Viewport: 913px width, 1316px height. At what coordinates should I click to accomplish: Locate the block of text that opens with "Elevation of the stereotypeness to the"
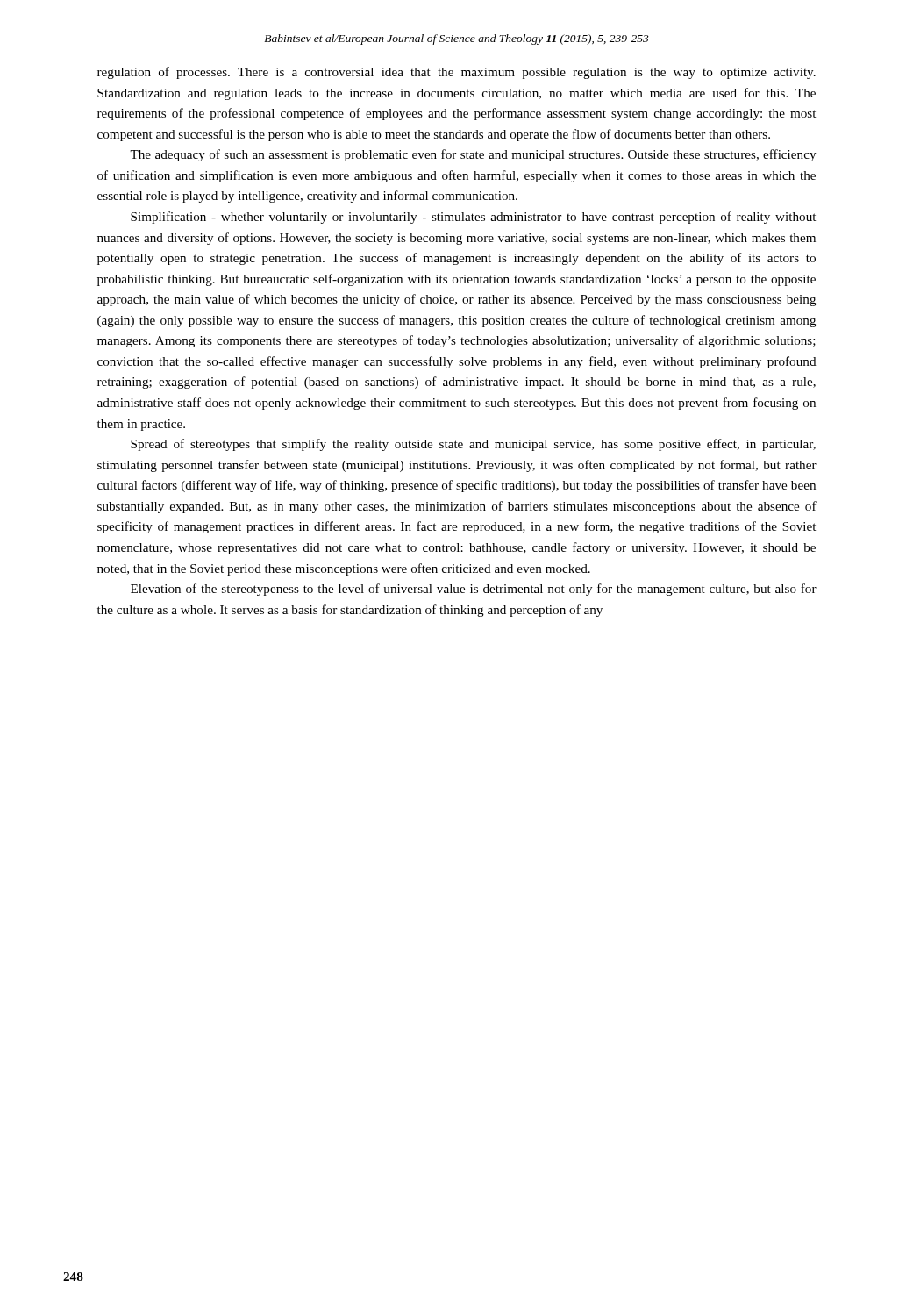[x=456, y=599]
